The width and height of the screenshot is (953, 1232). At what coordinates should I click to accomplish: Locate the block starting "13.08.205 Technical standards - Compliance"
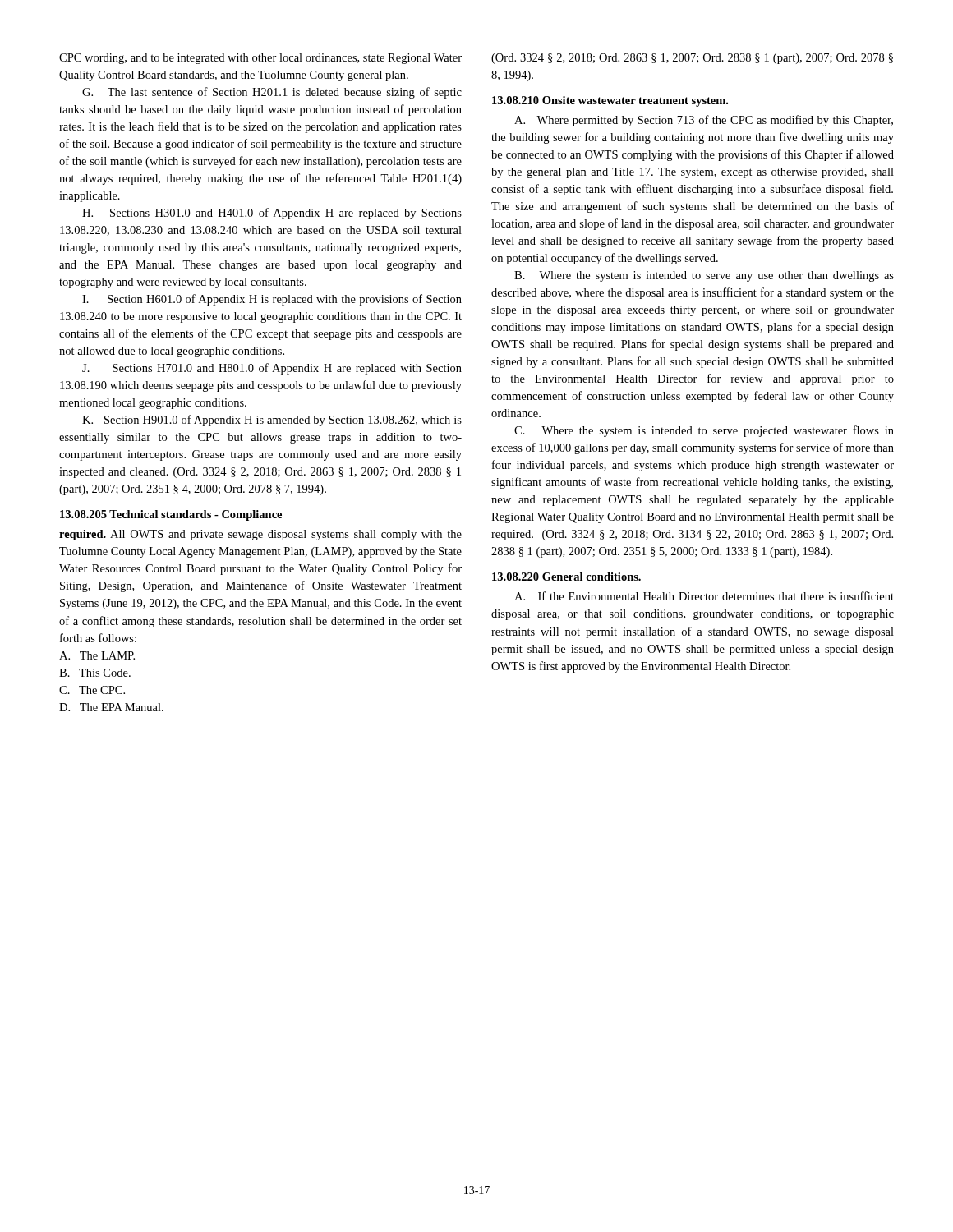[x=260, y=515]
